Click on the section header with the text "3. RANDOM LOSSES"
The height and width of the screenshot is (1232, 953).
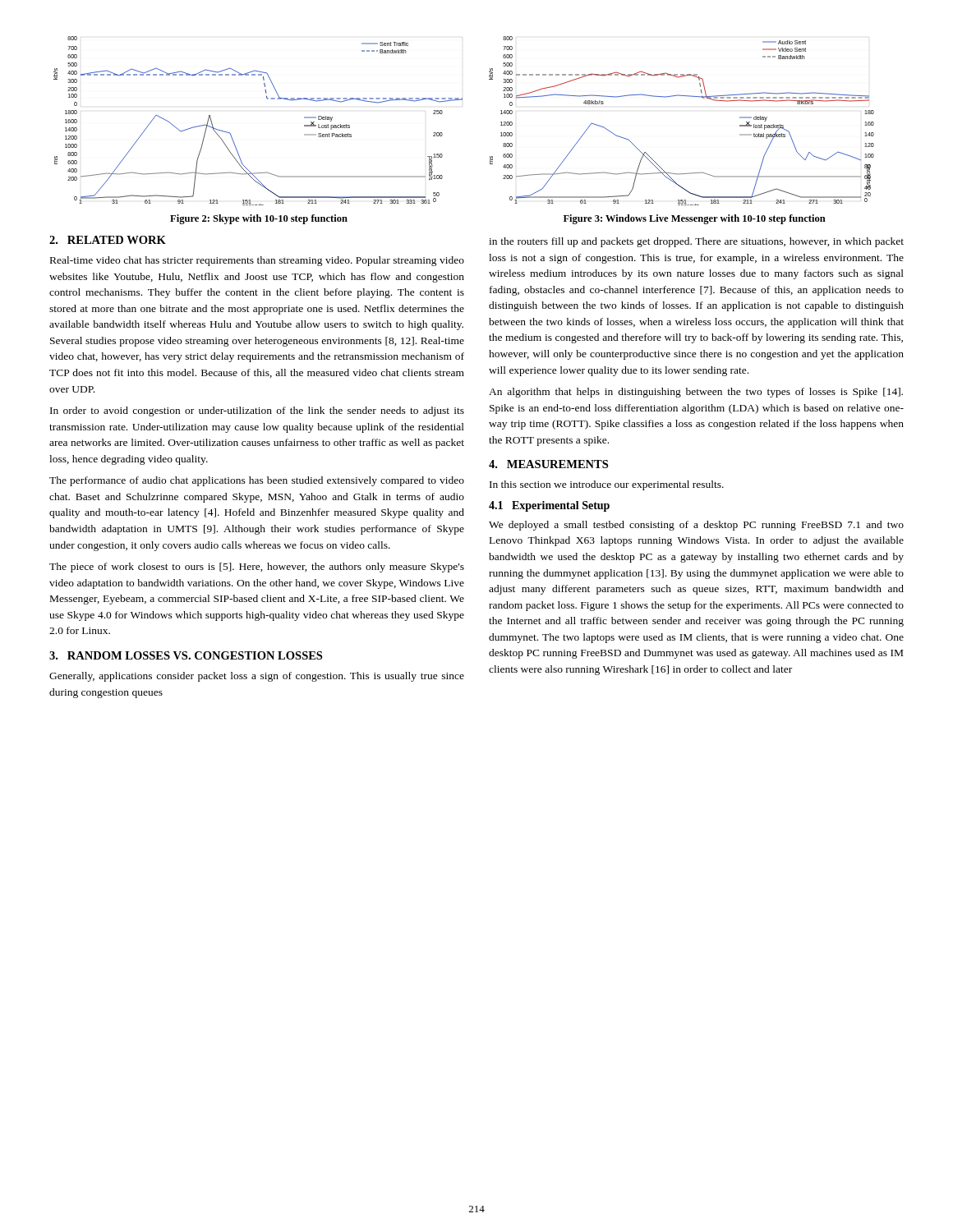click(186, 655)
